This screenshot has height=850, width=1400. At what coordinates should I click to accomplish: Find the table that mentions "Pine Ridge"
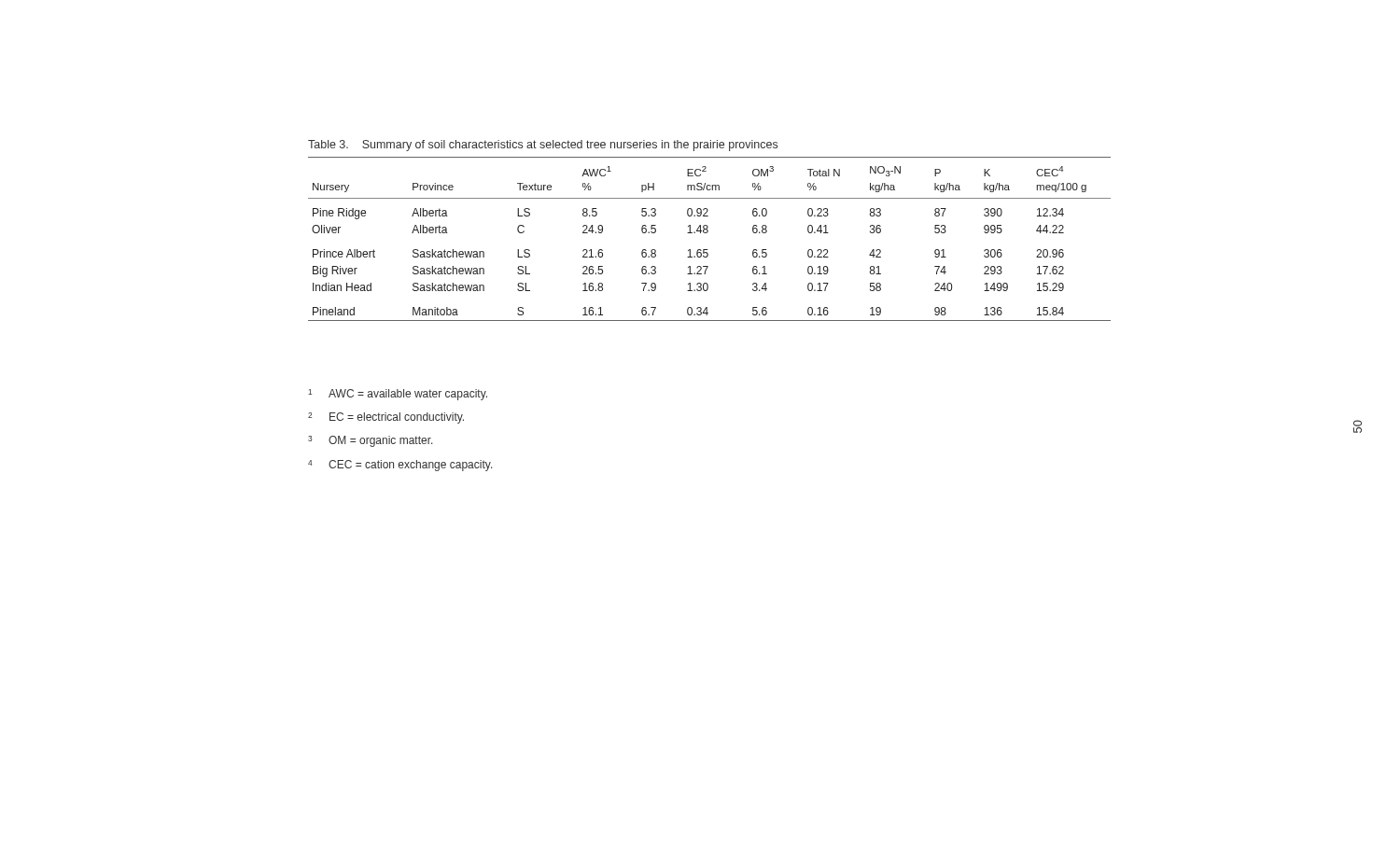[x=709, y=240]
